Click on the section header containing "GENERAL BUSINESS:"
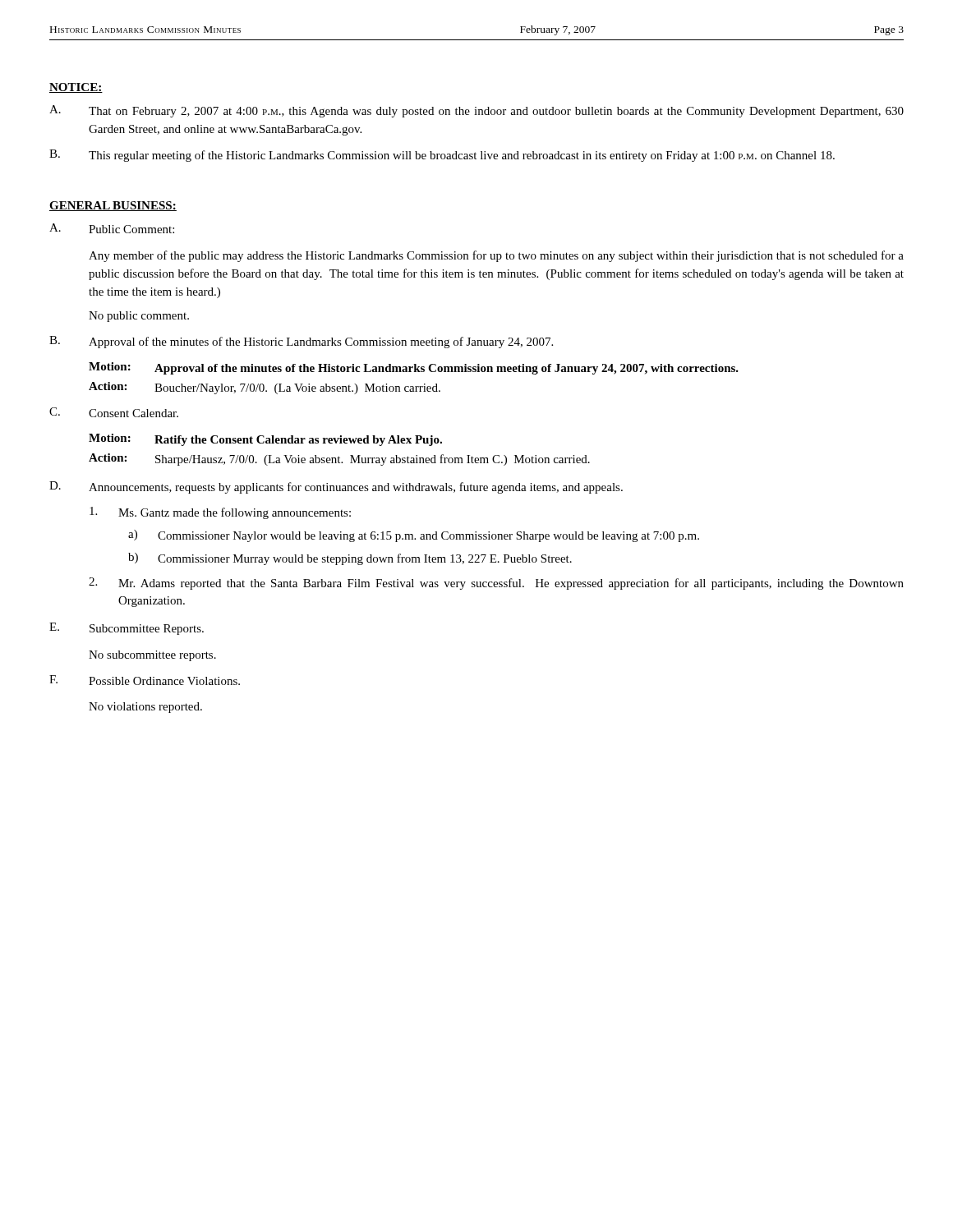 (x=113, y=206)
